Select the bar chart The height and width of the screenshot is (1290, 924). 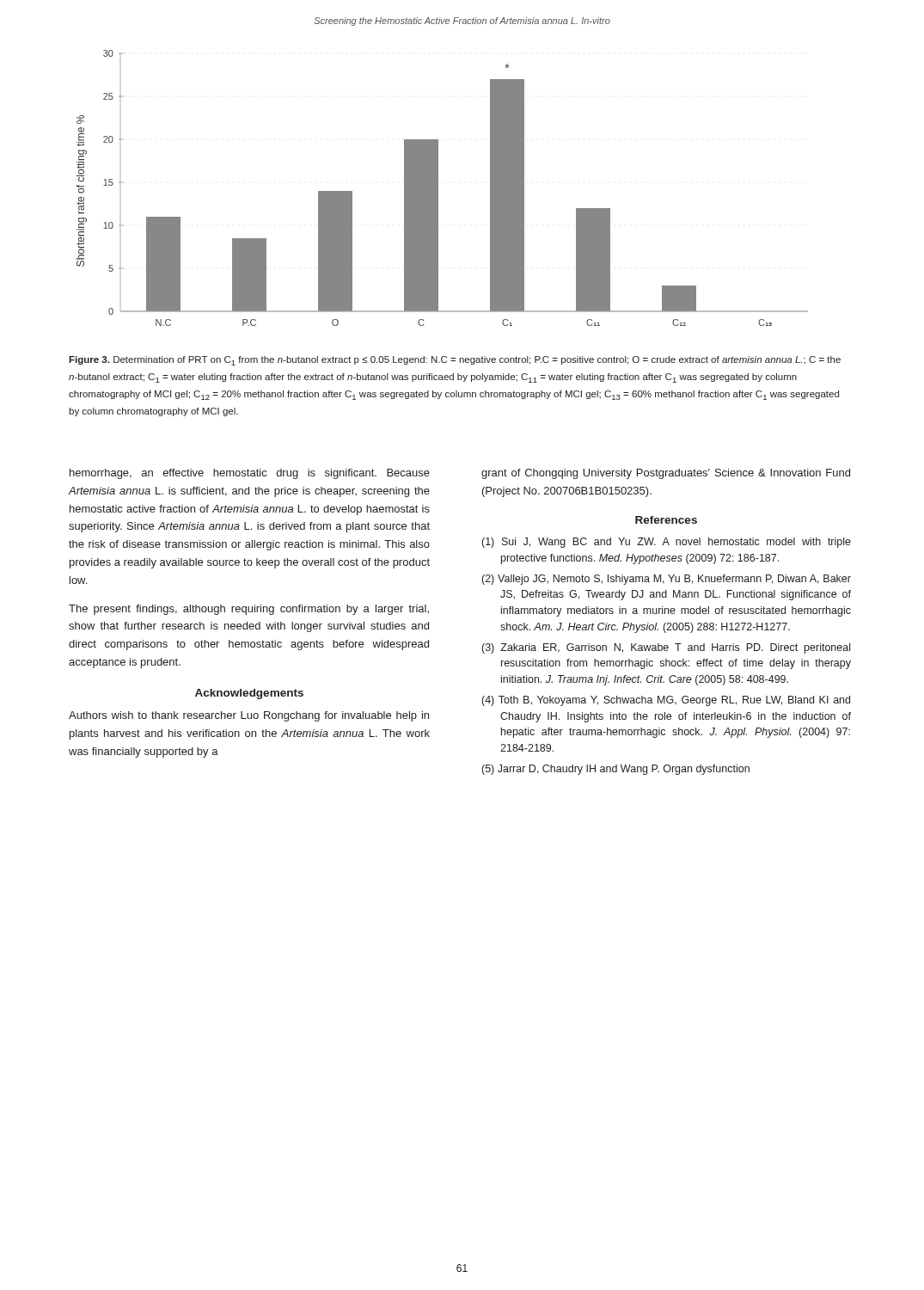[456, 192]
